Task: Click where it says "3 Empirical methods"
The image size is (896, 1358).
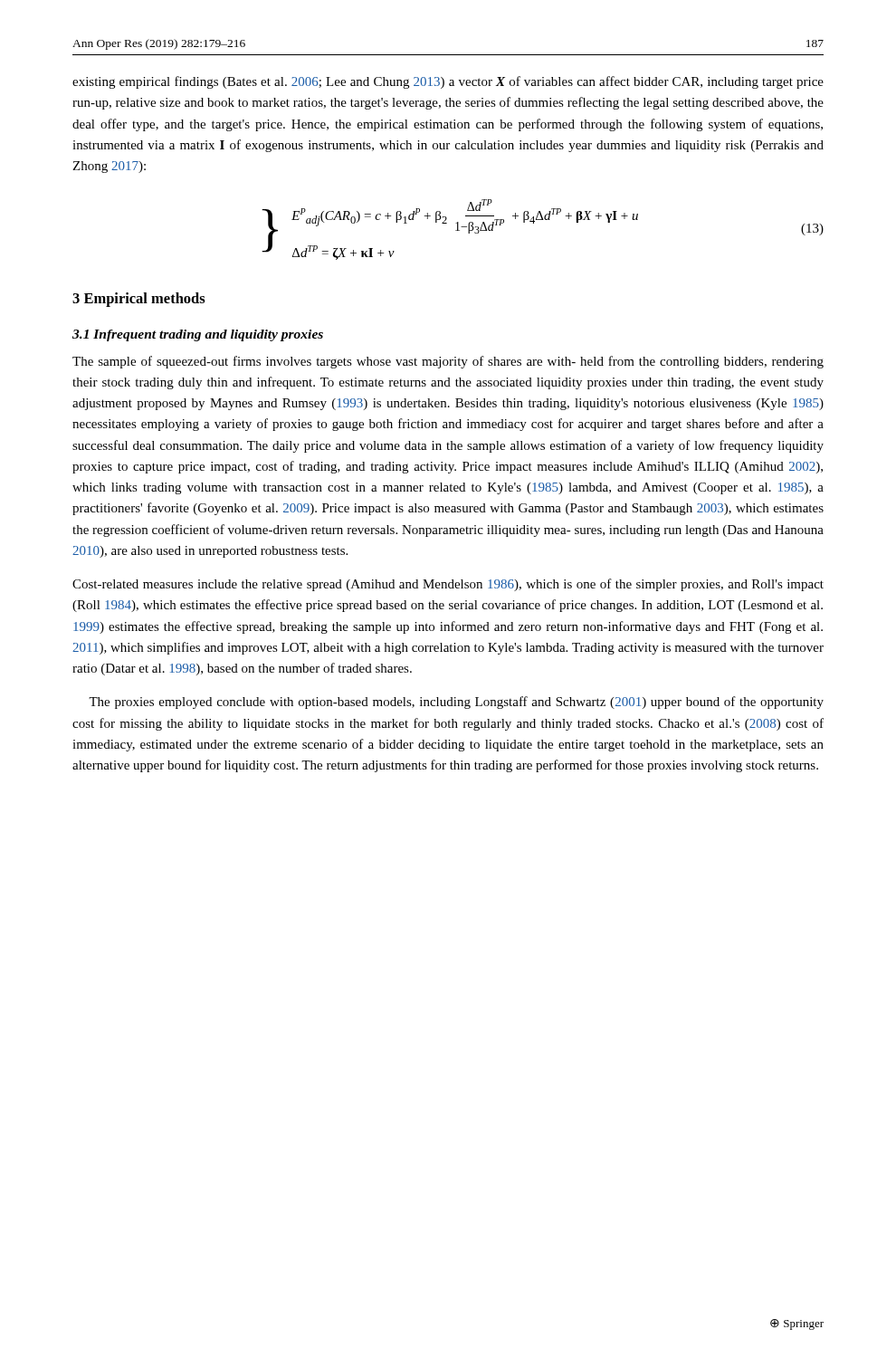Action: tap(139, 298)
